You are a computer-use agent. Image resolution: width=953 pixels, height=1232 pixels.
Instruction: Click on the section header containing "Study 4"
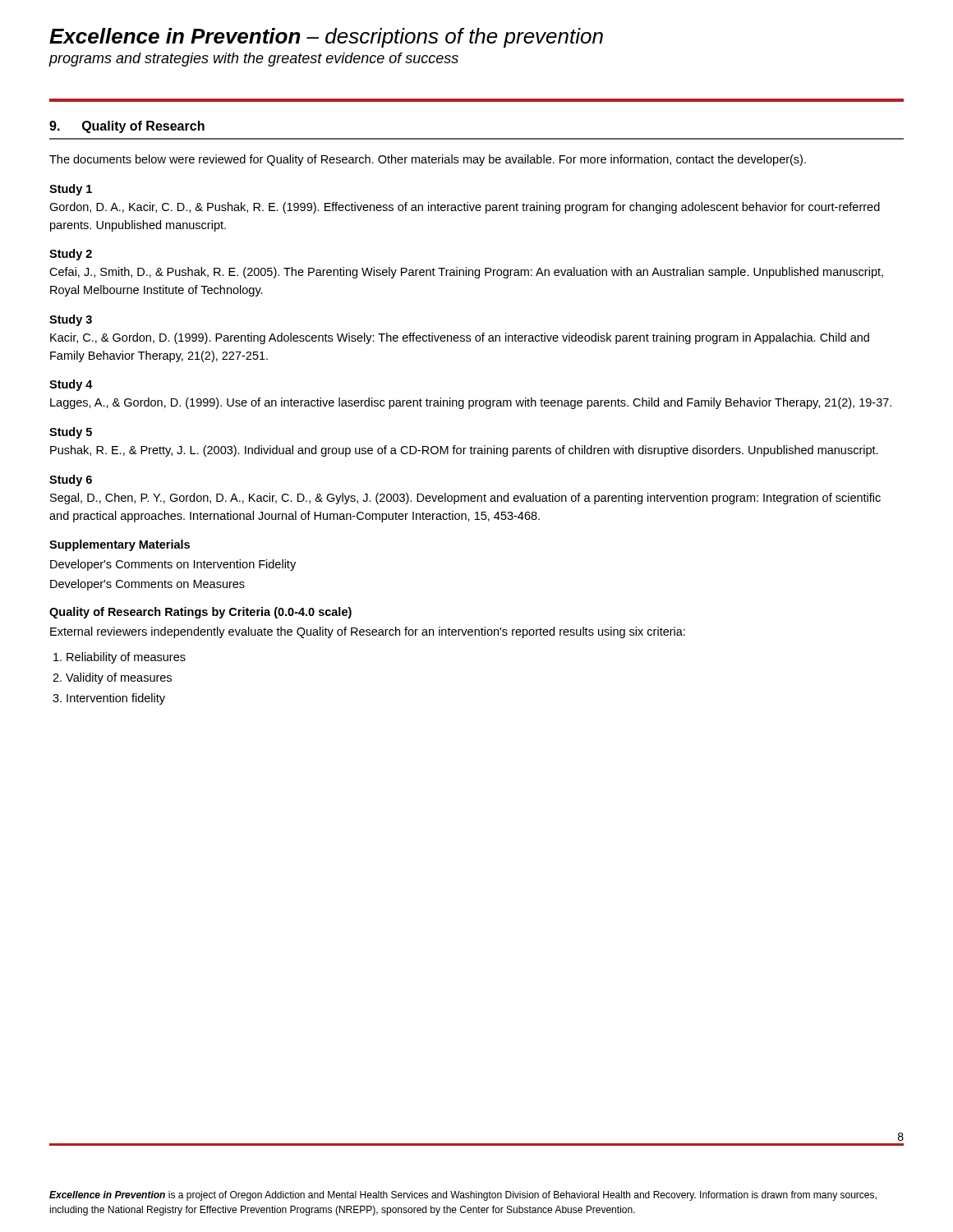click(71, 385)
